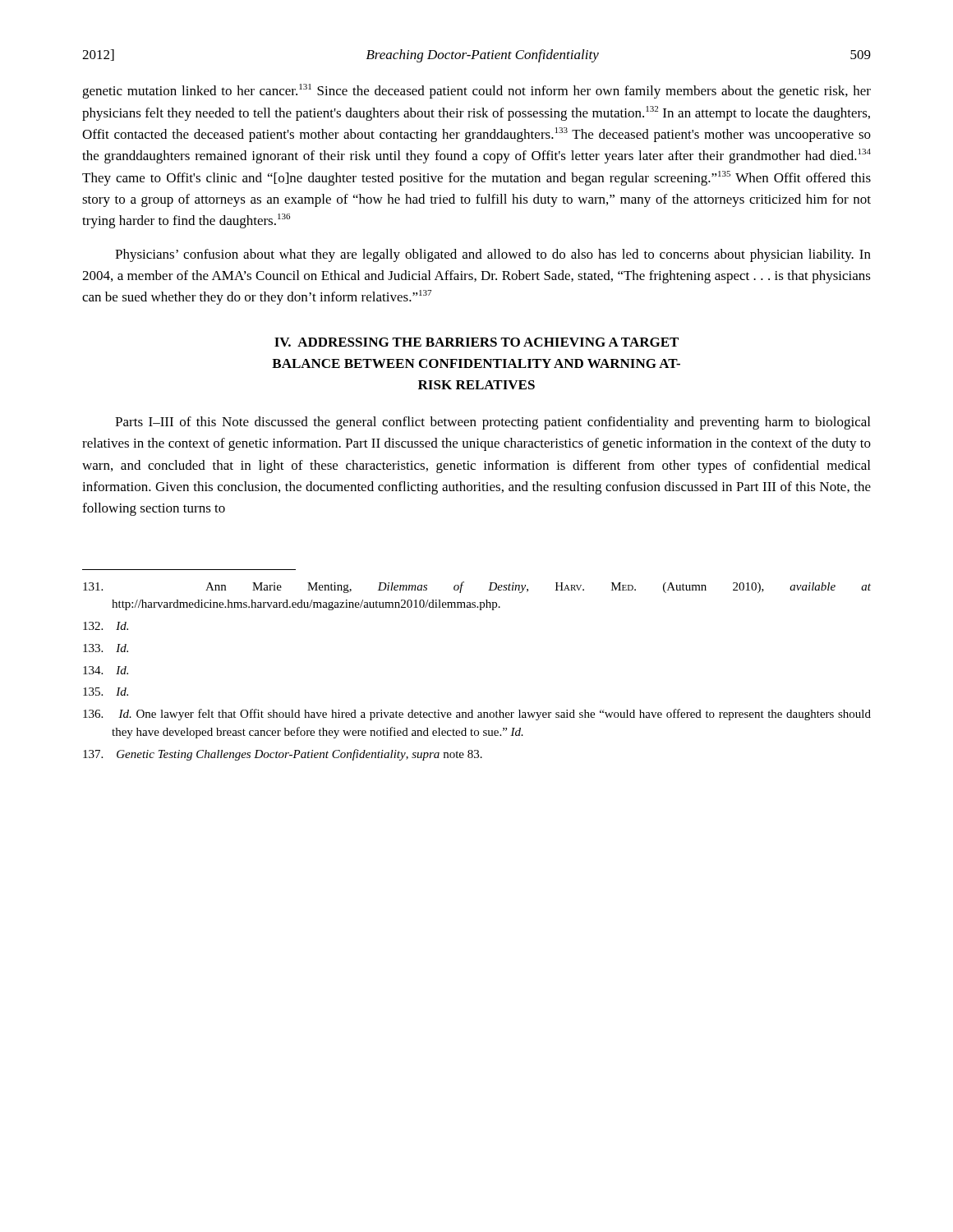Image resolution: width=953 pixels, height=1232 pixels.
Task: Select the footnote with the text "Genetic Testing Challenges Doctor-Patient Confidentiality, supra"
Action: [282, 754]
